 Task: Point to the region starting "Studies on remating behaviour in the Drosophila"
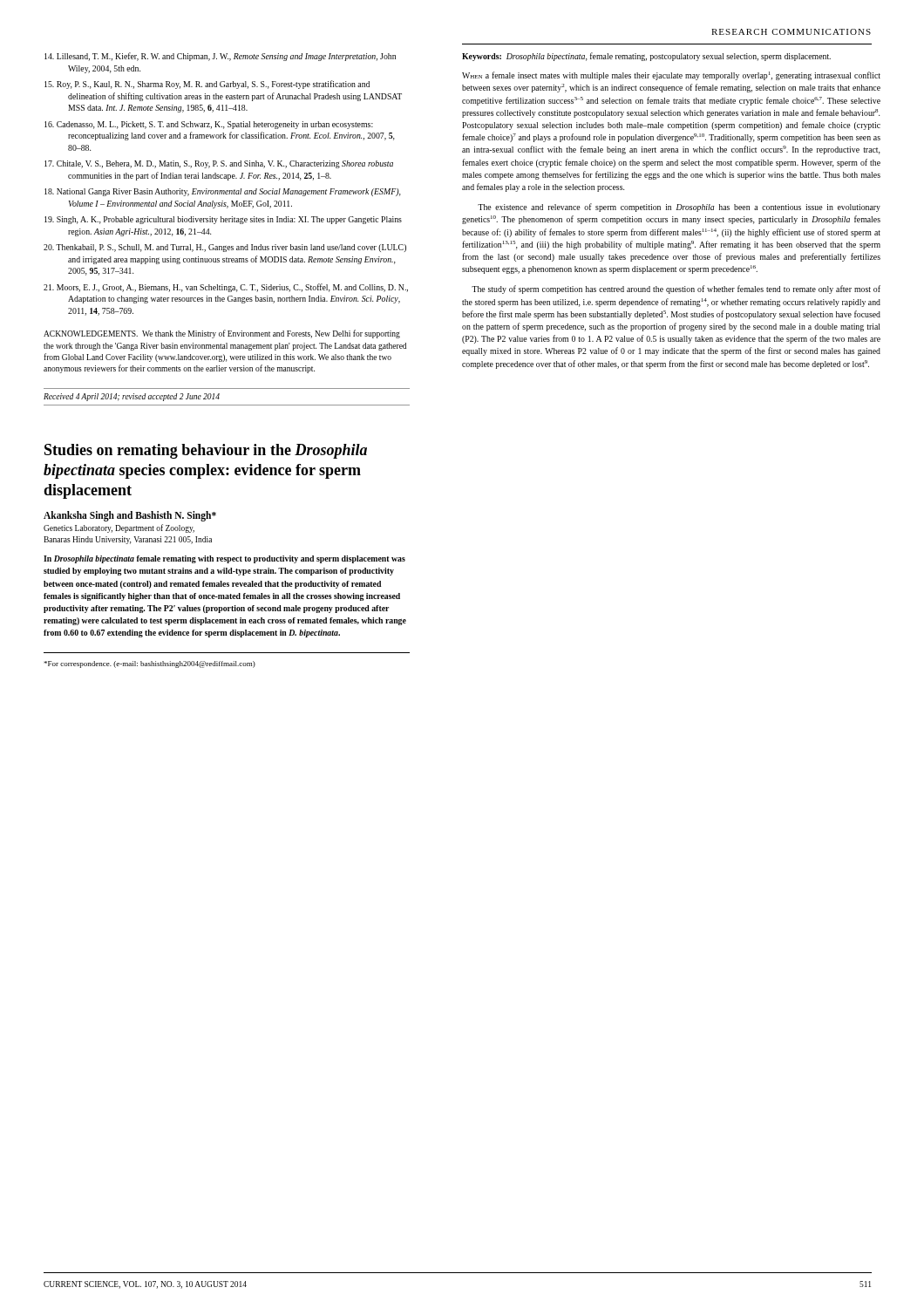tap(227, 470)
